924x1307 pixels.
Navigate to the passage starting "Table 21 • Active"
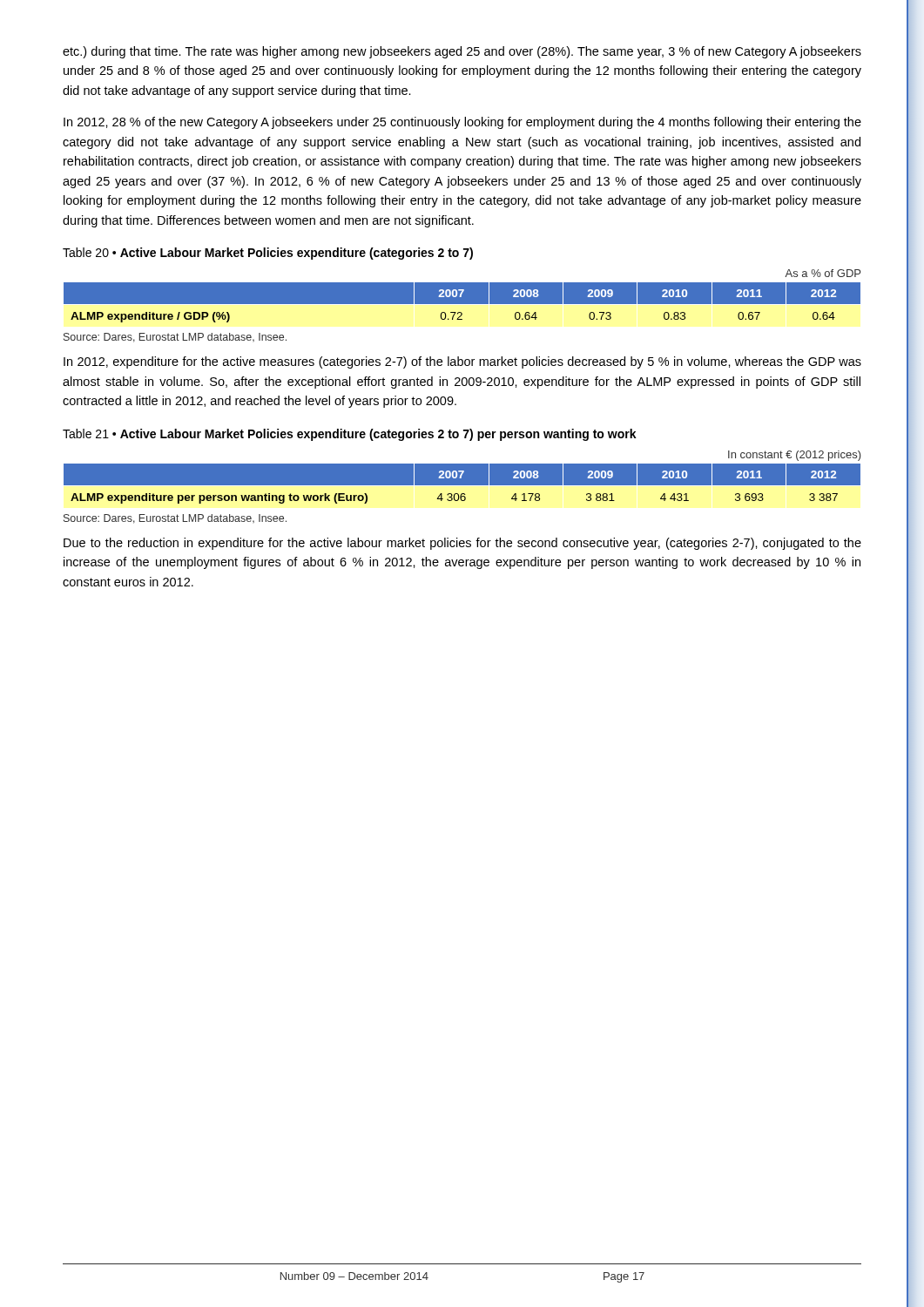(349, 434)
